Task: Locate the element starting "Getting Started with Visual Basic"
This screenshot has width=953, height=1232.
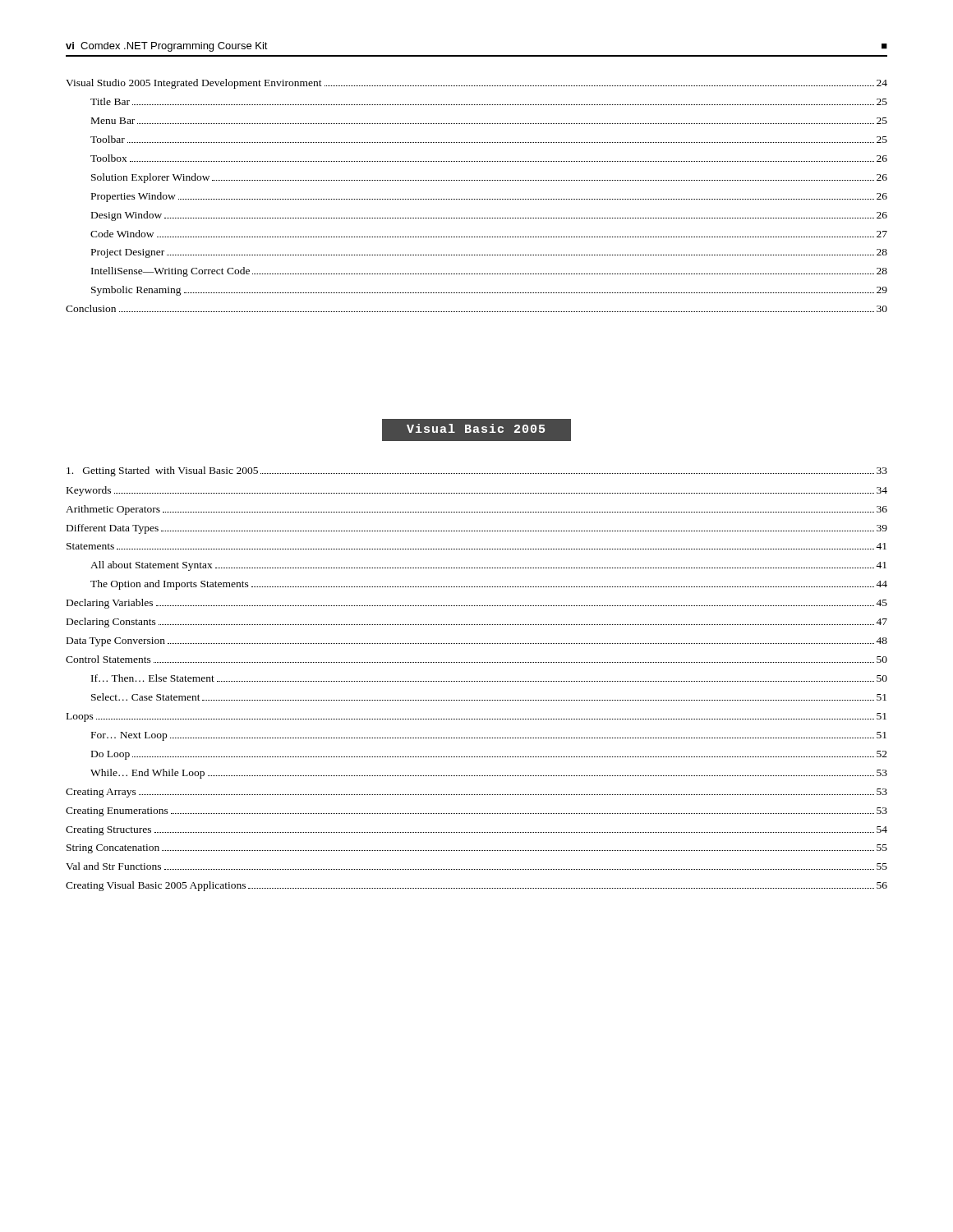Action: [476, 470]
